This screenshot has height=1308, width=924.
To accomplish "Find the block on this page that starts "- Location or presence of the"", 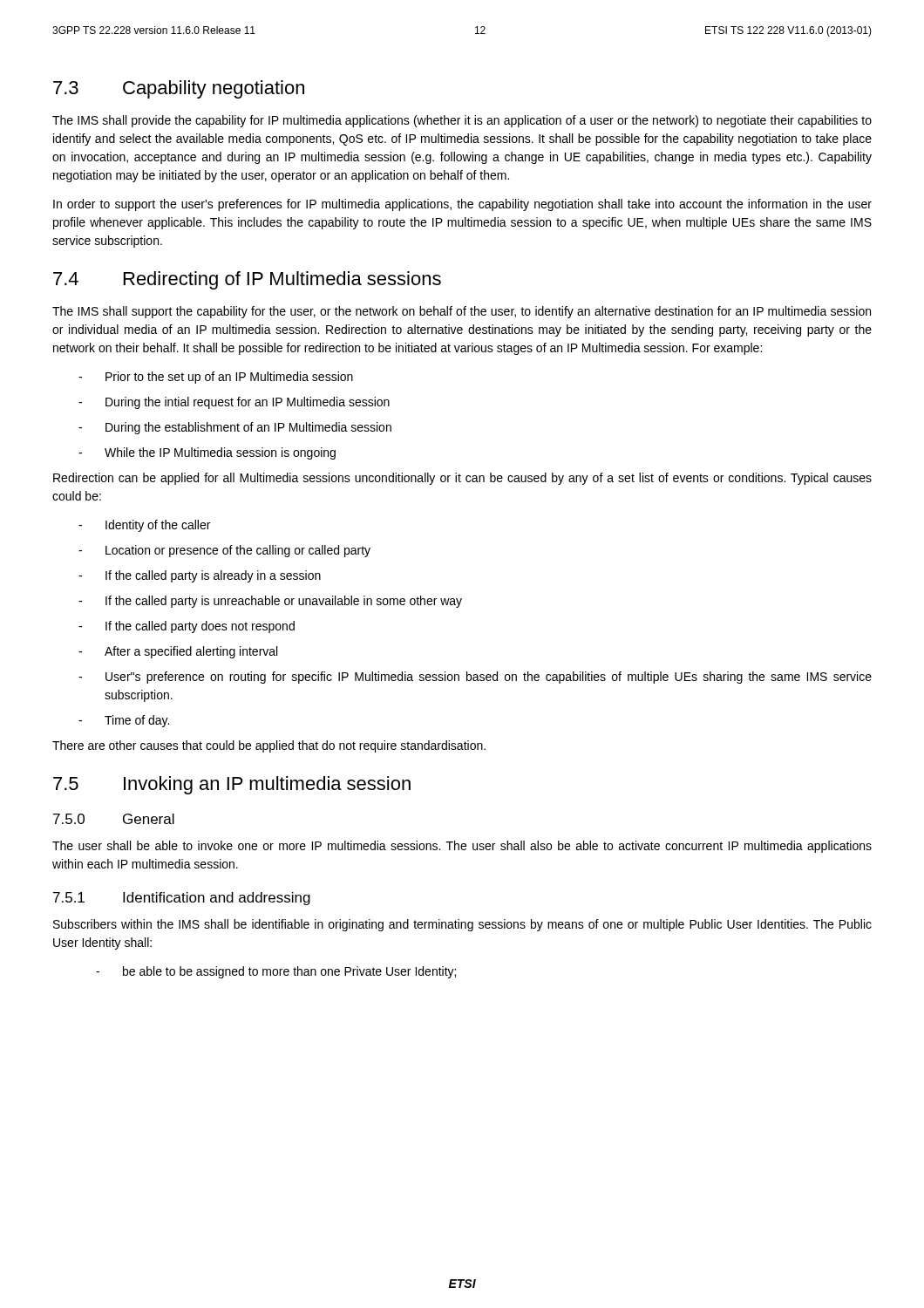I will pos(224,551).
